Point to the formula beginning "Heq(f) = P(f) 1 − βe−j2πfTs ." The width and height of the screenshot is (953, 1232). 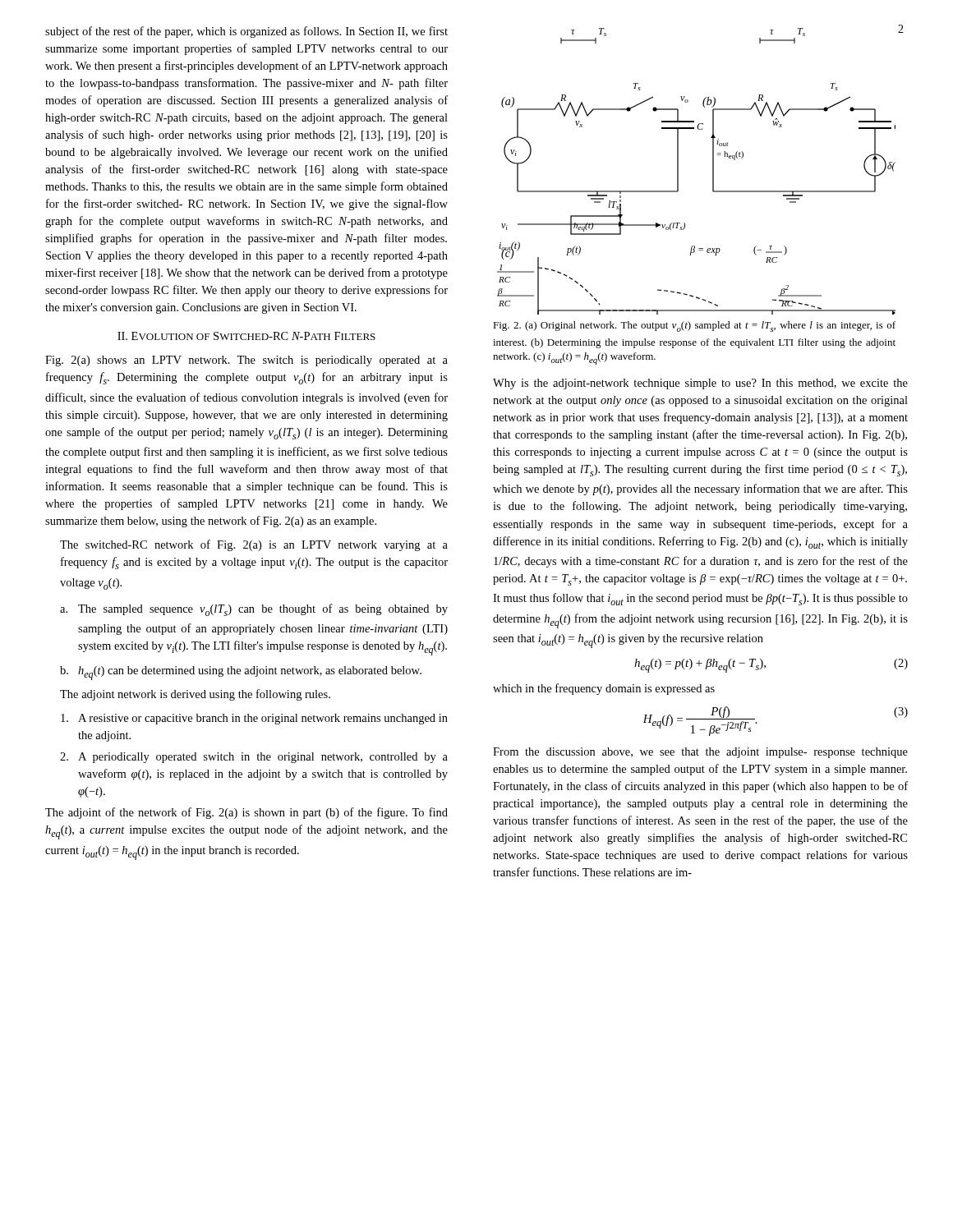(x=721, y=719)
